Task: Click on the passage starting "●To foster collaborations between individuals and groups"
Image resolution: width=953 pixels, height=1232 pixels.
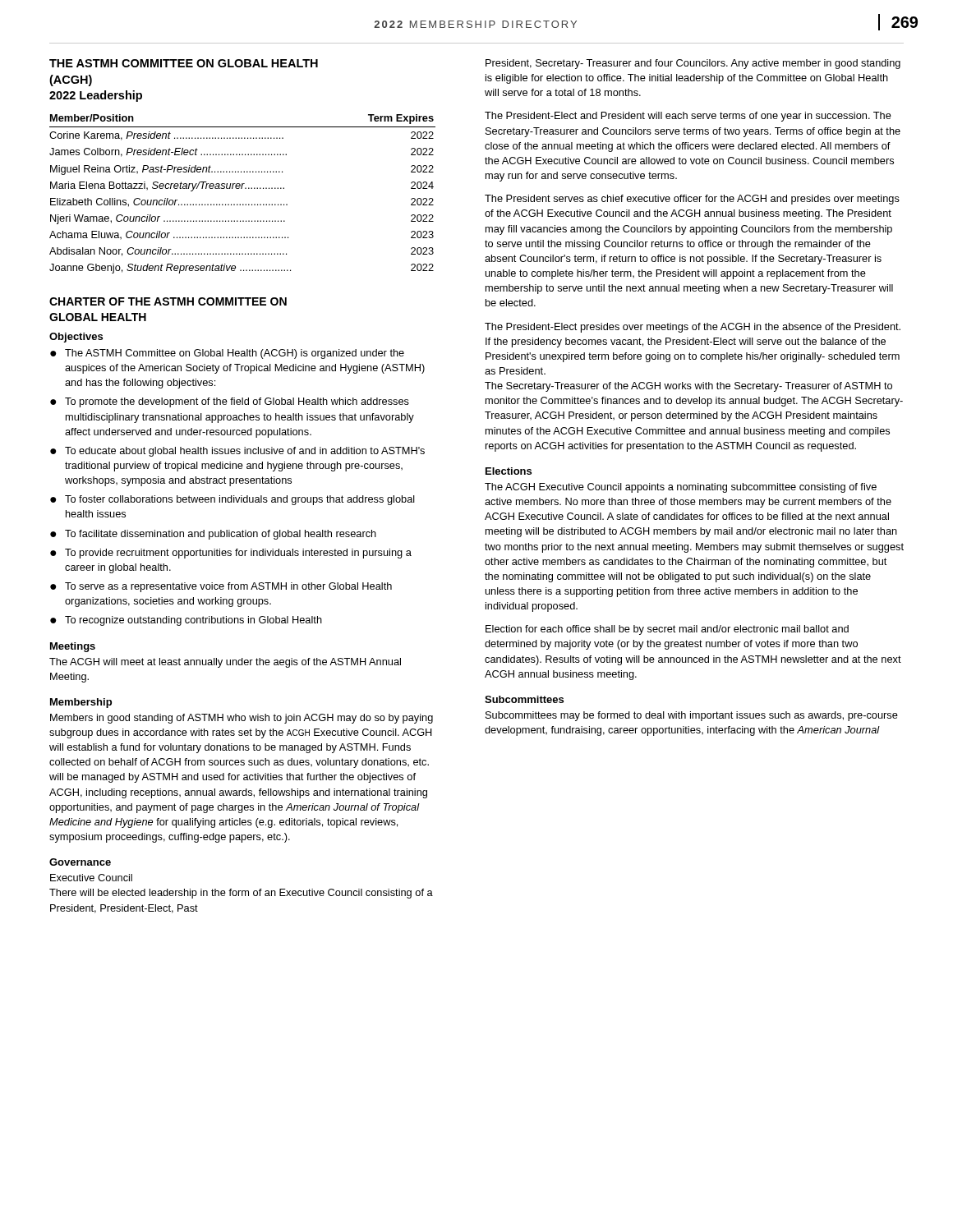Action: [x=242, y=507]
